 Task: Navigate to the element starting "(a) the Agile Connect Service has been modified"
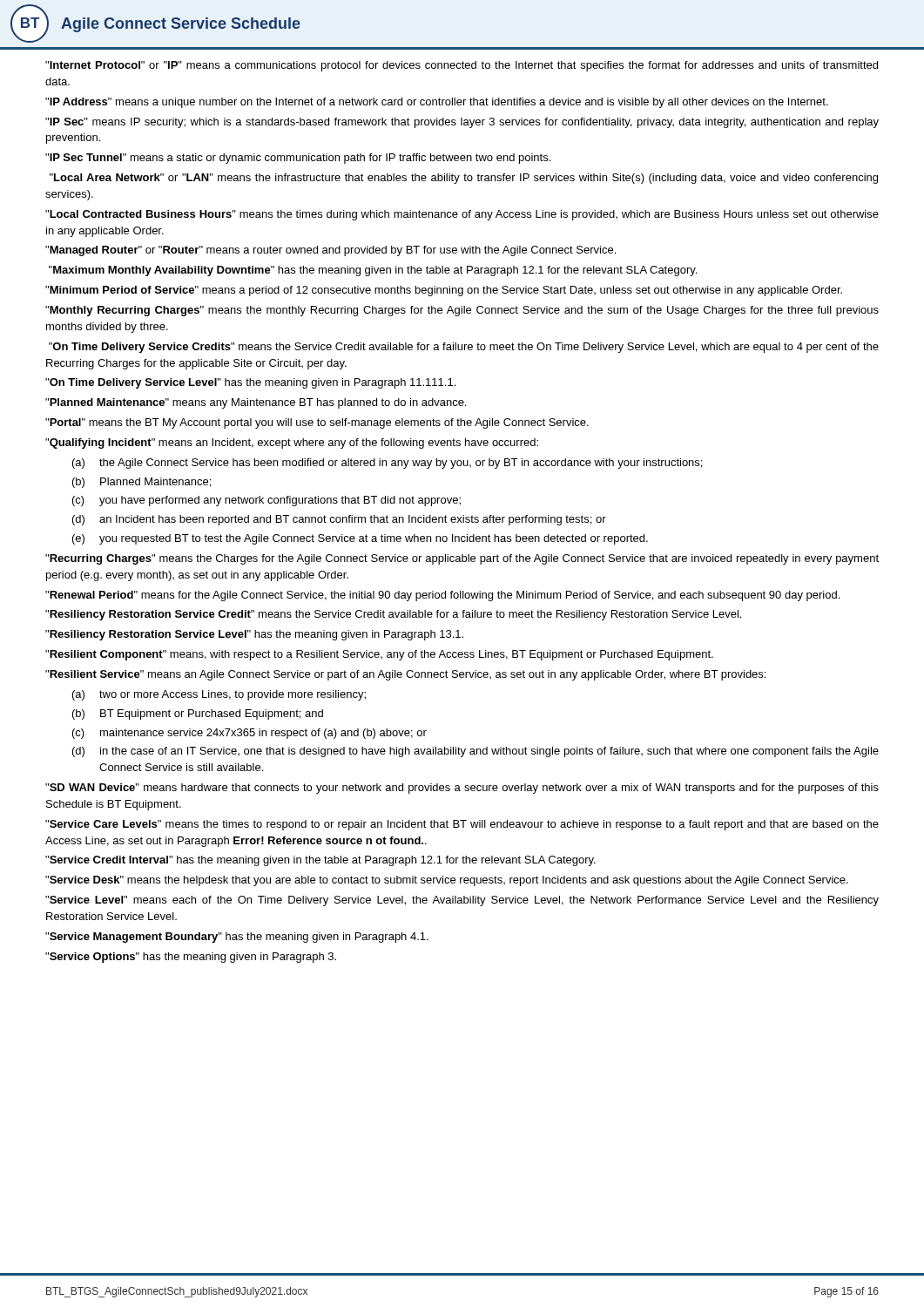click(x=475, y=463)
